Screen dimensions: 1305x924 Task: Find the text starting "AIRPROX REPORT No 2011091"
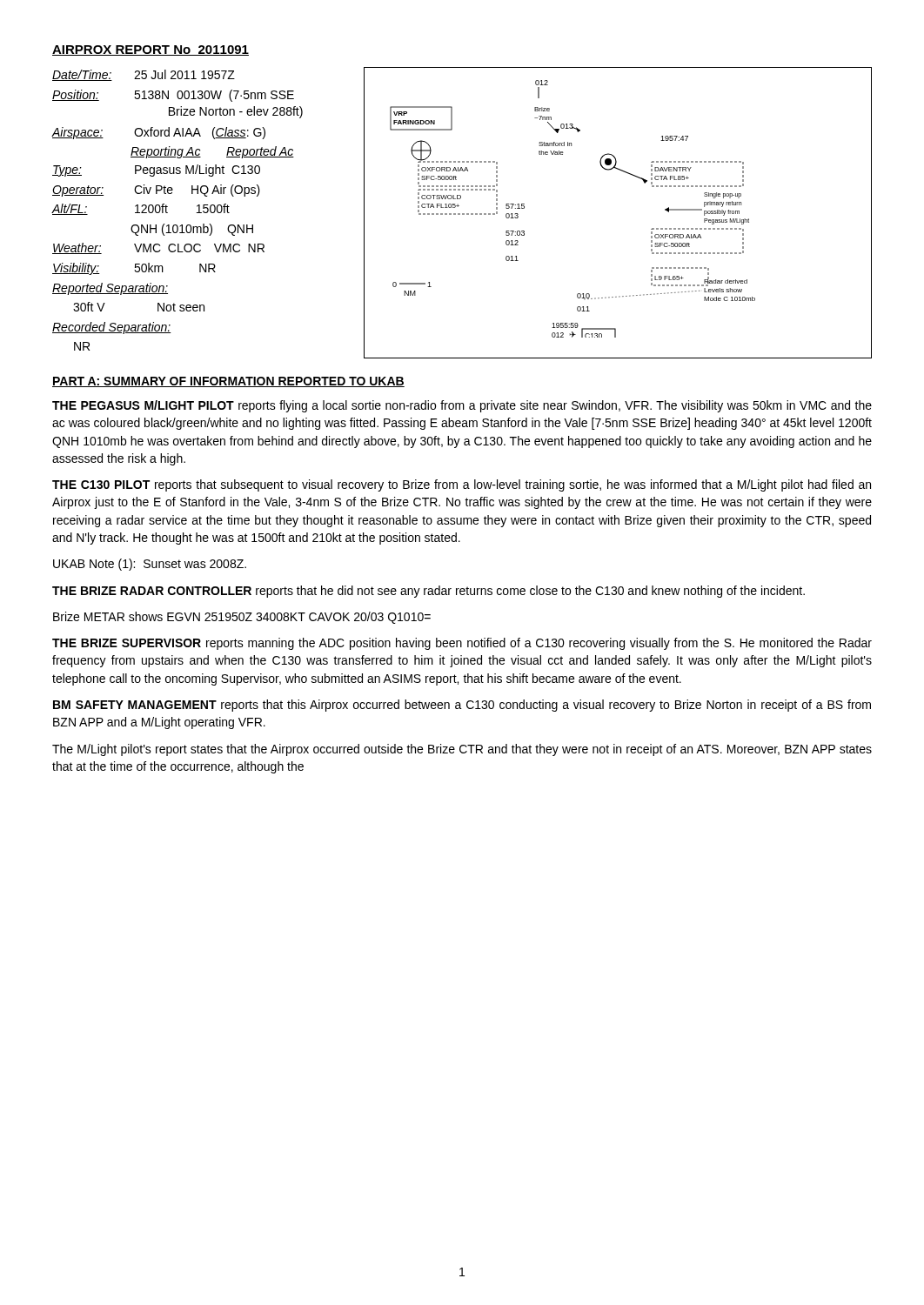tap(150, 49)
